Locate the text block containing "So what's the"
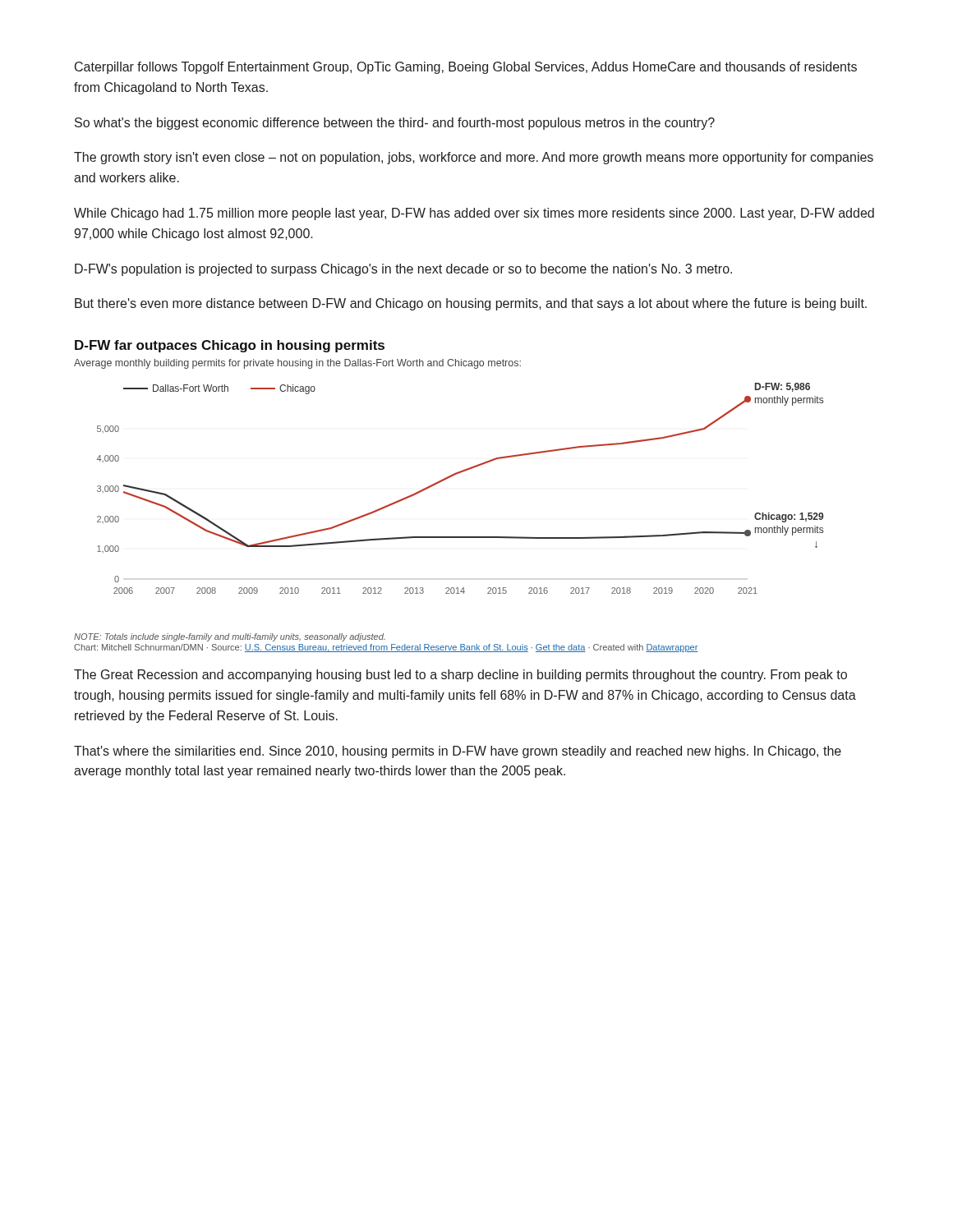This screenshot has height=1232, width=953. pos(394,122)
